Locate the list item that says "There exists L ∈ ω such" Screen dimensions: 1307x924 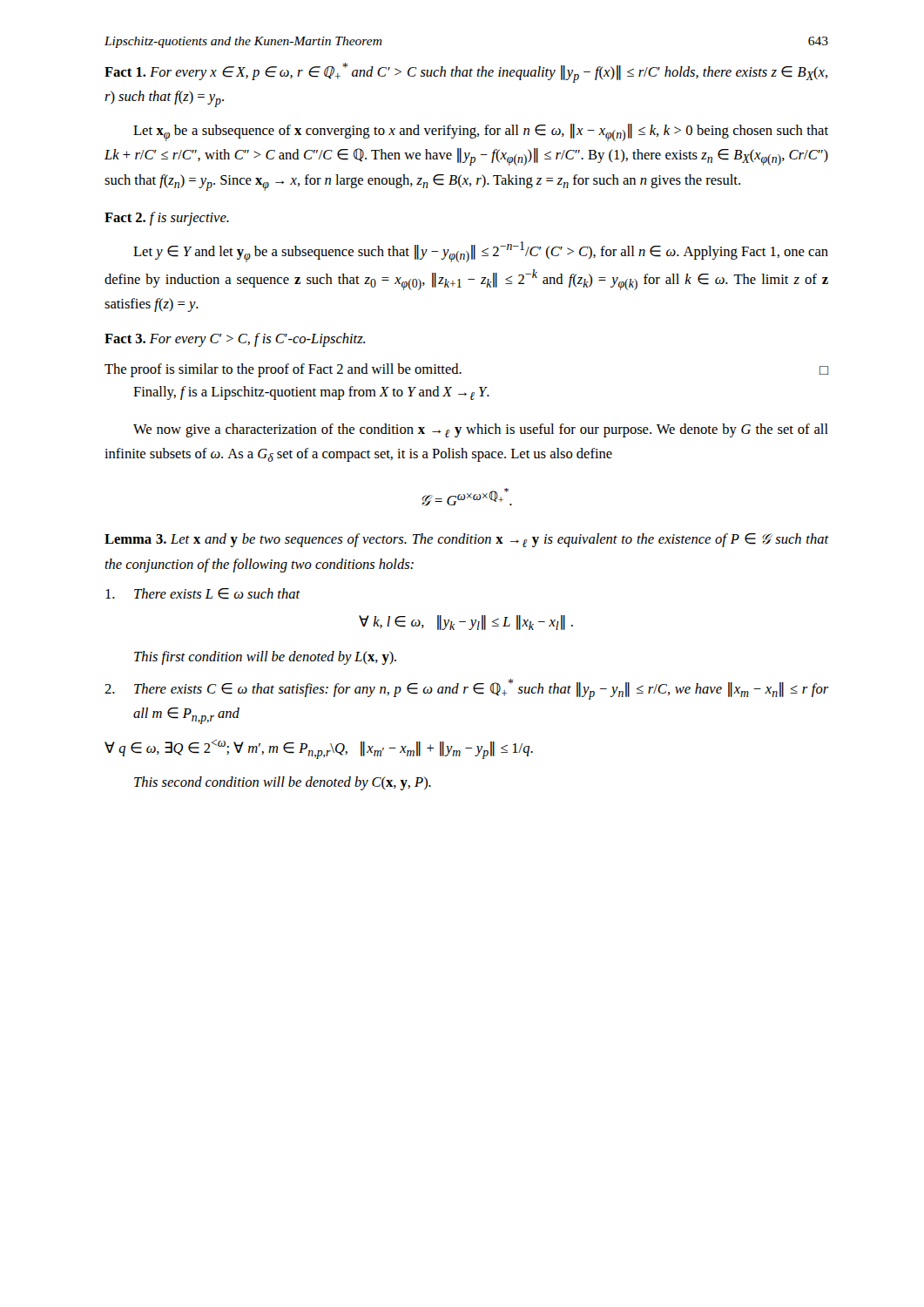[x=466, y=625]
